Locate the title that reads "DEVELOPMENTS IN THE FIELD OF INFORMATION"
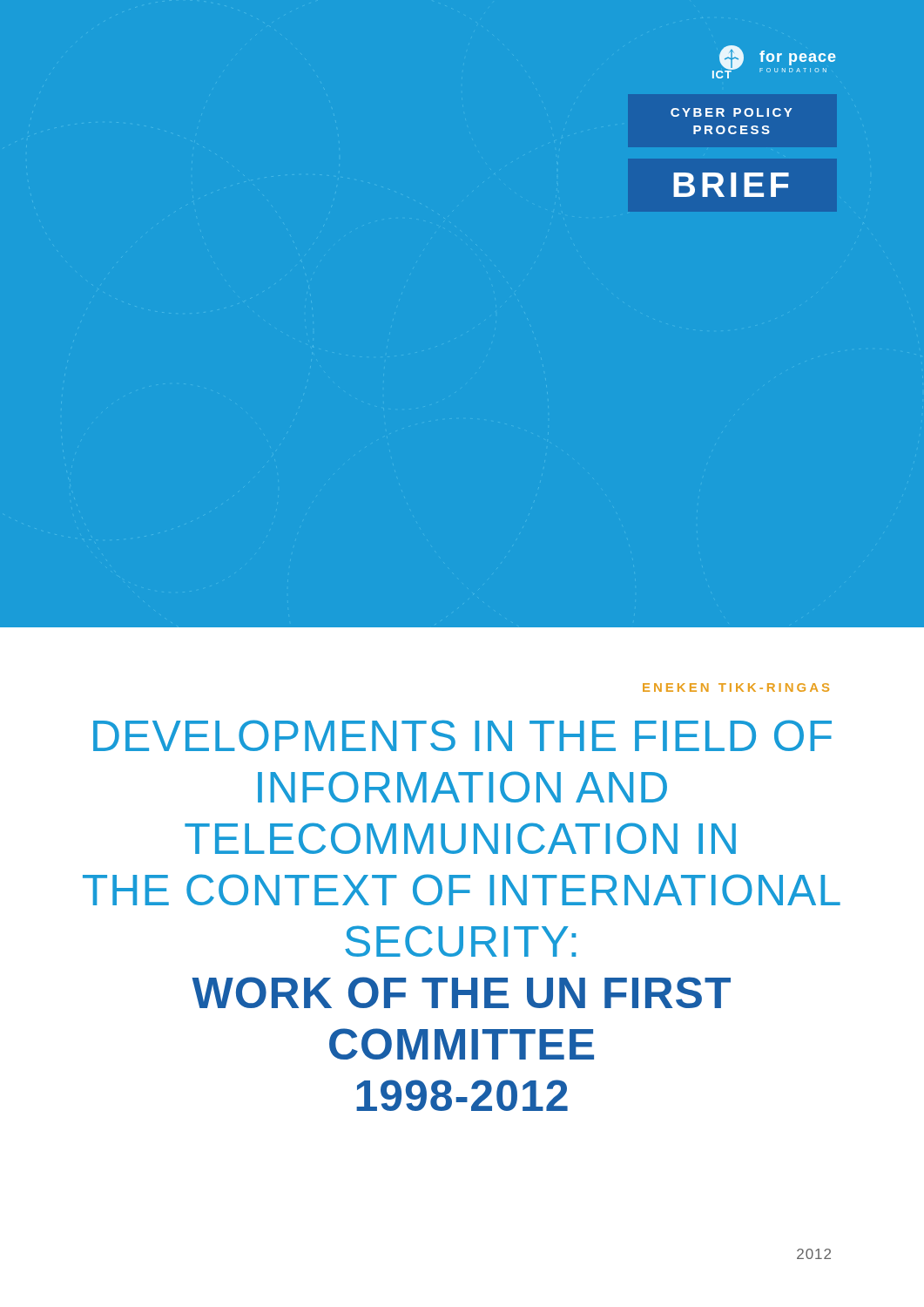Viewport: 924px width, 1307px height. [x=462, y=917]
